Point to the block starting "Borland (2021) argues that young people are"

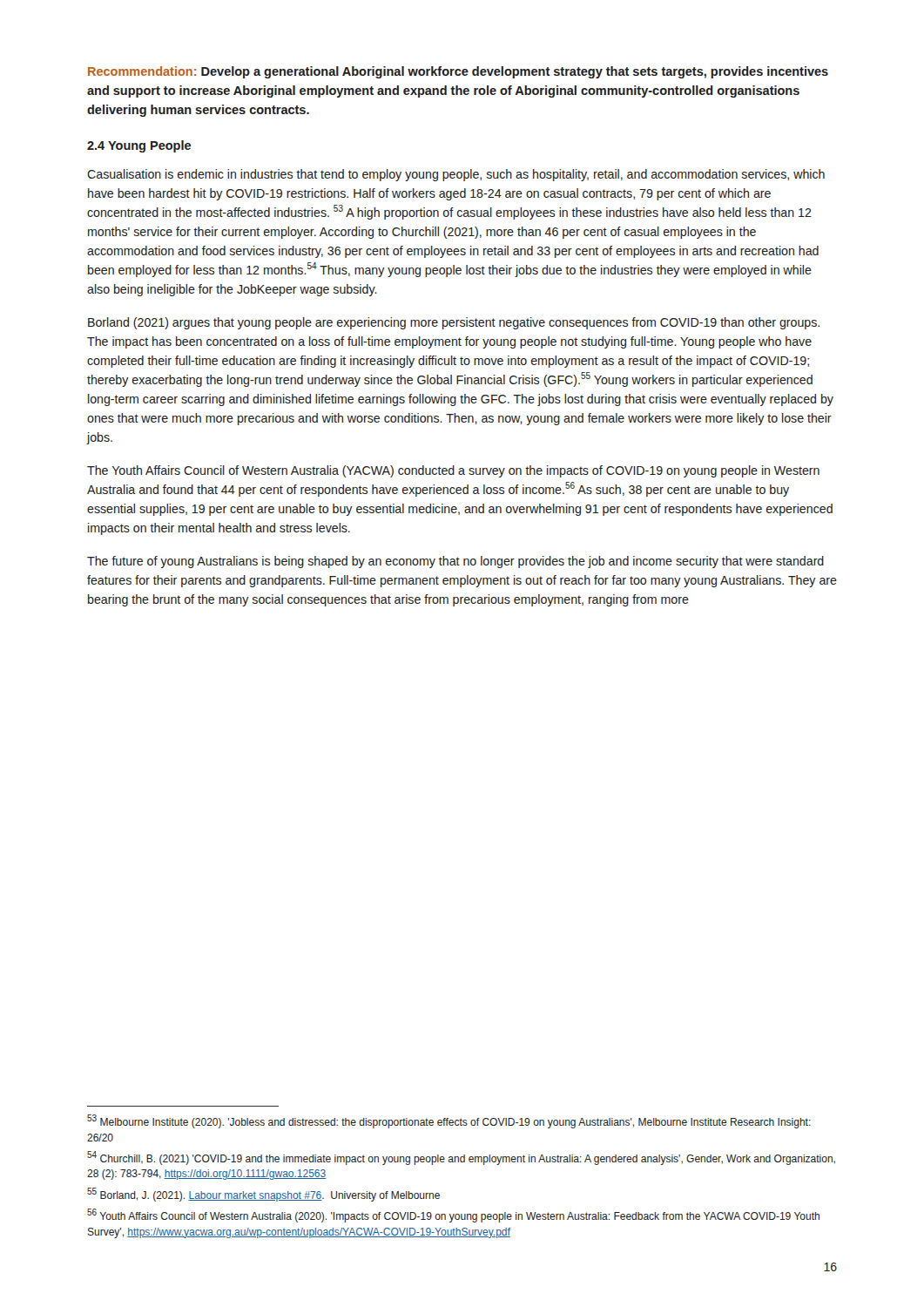460,380
